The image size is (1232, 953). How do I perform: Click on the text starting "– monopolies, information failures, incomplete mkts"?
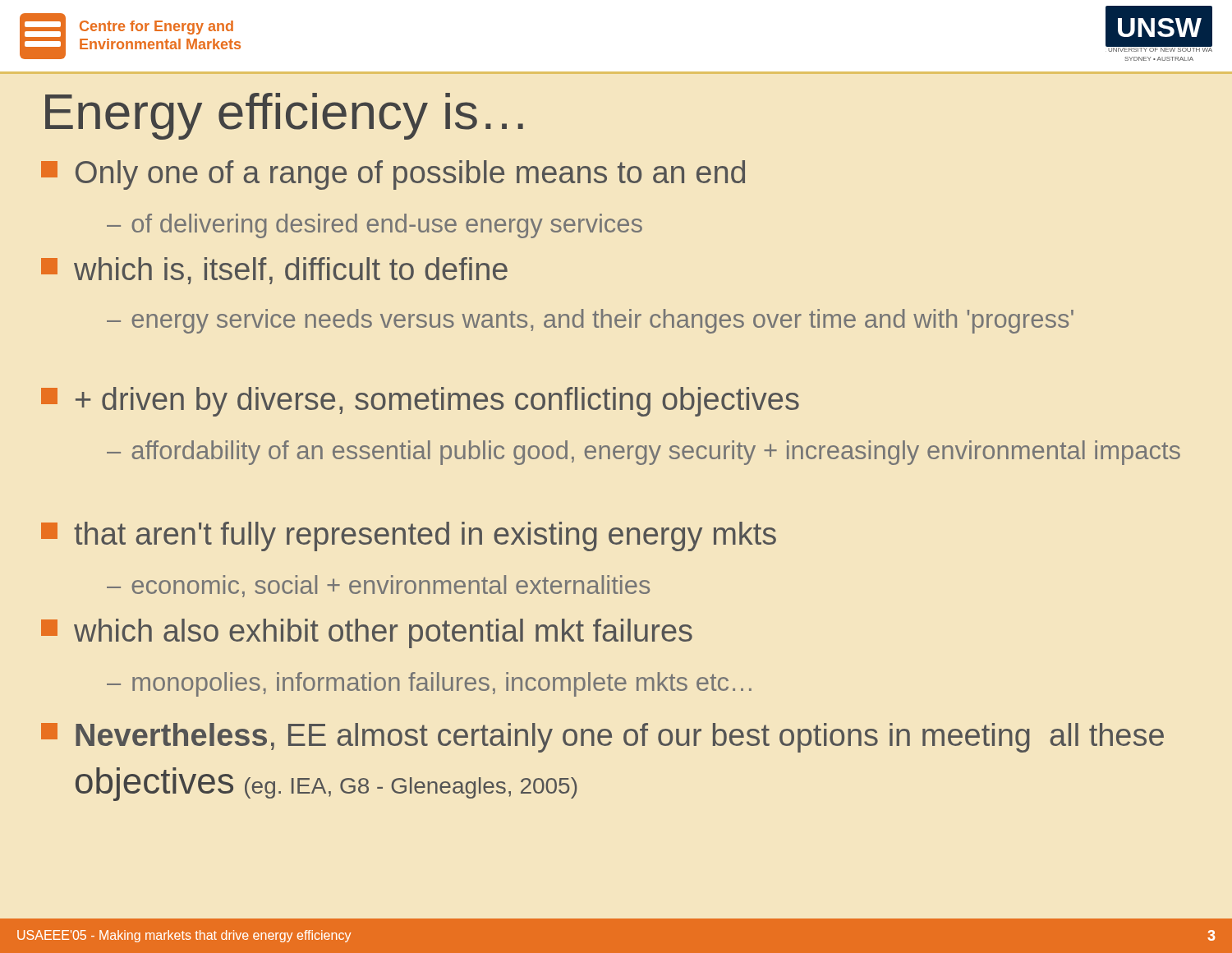[x=431, y=683]
